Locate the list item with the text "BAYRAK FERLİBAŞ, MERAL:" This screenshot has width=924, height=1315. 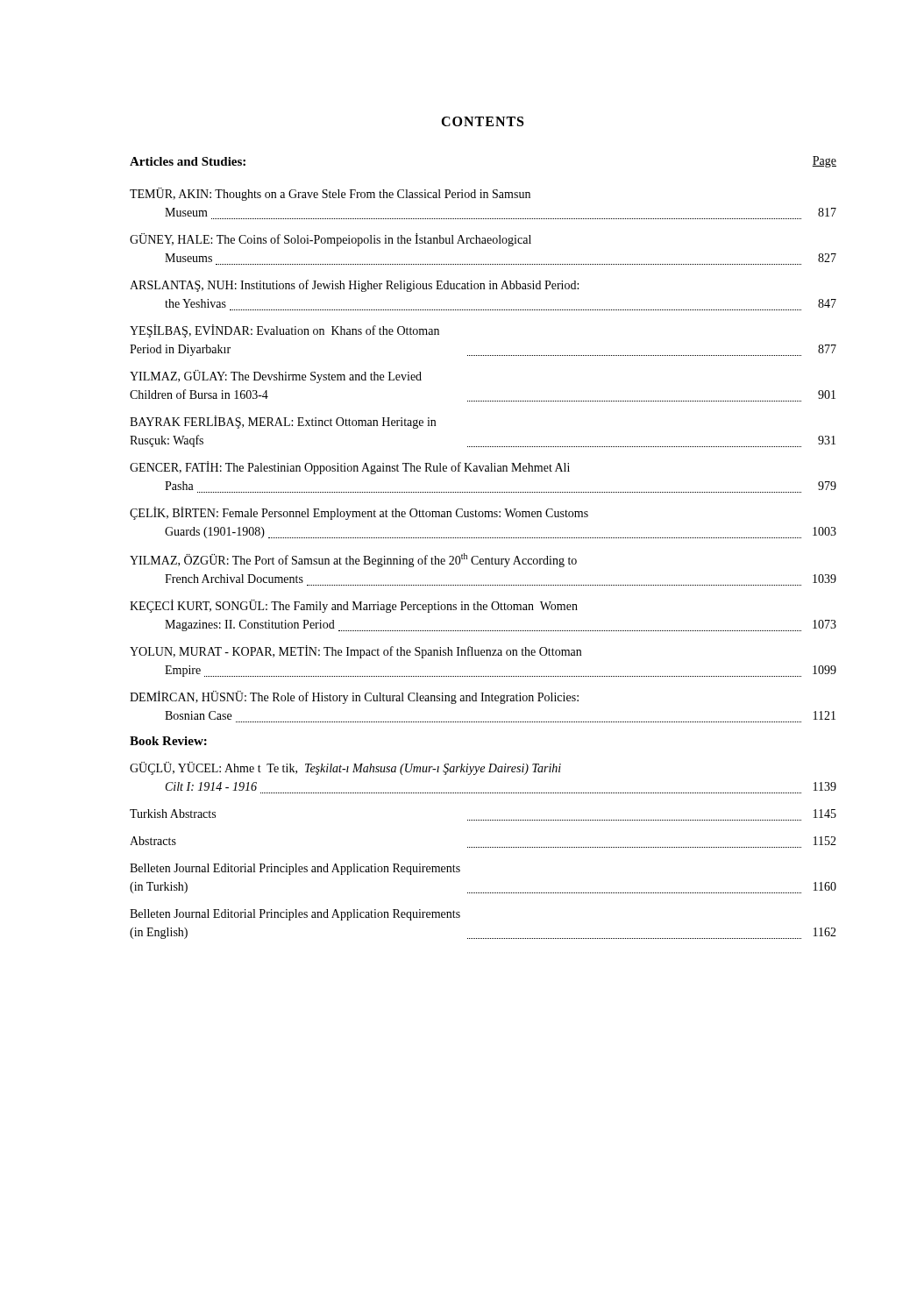283,422
